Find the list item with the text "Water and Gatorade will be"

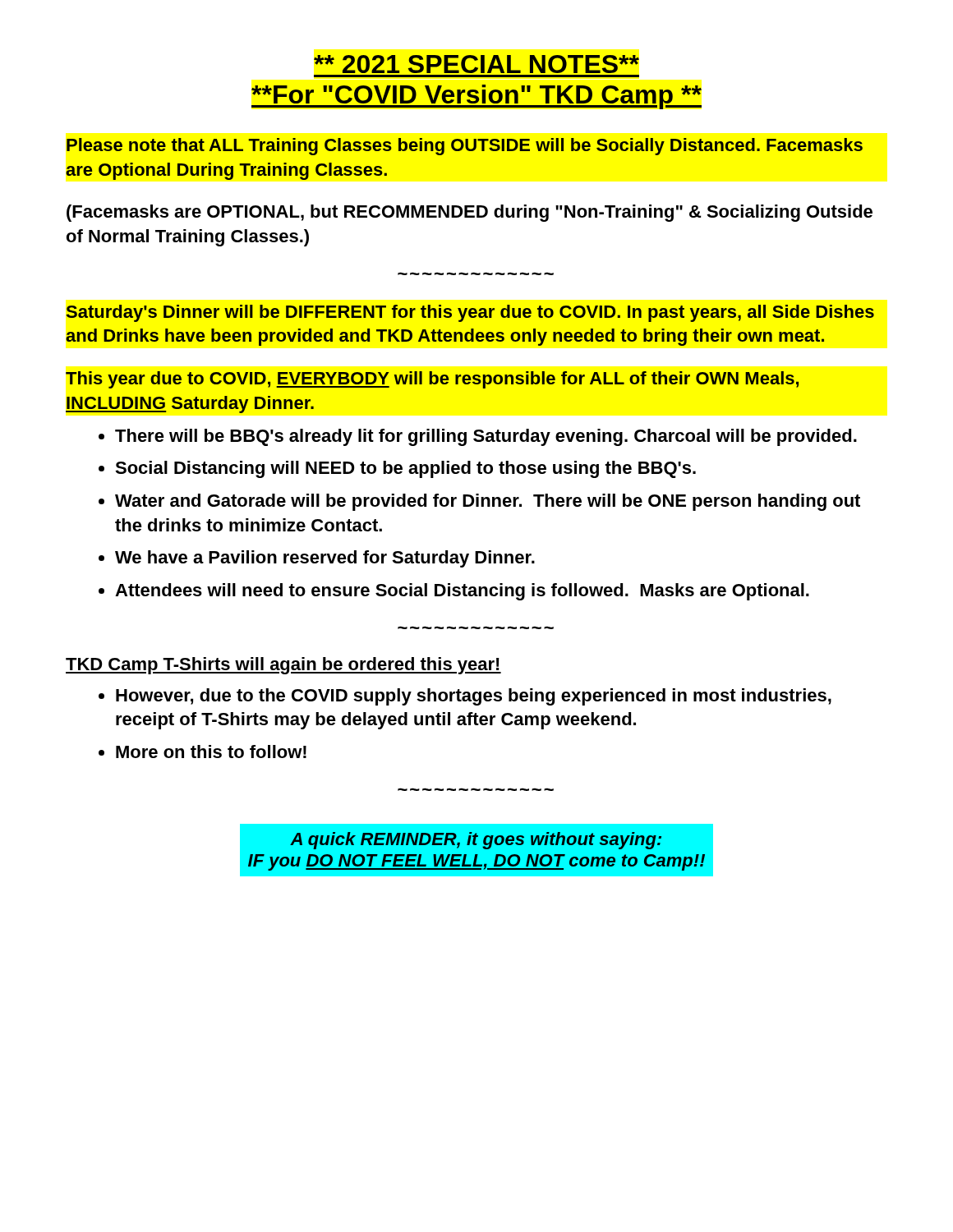488,513
